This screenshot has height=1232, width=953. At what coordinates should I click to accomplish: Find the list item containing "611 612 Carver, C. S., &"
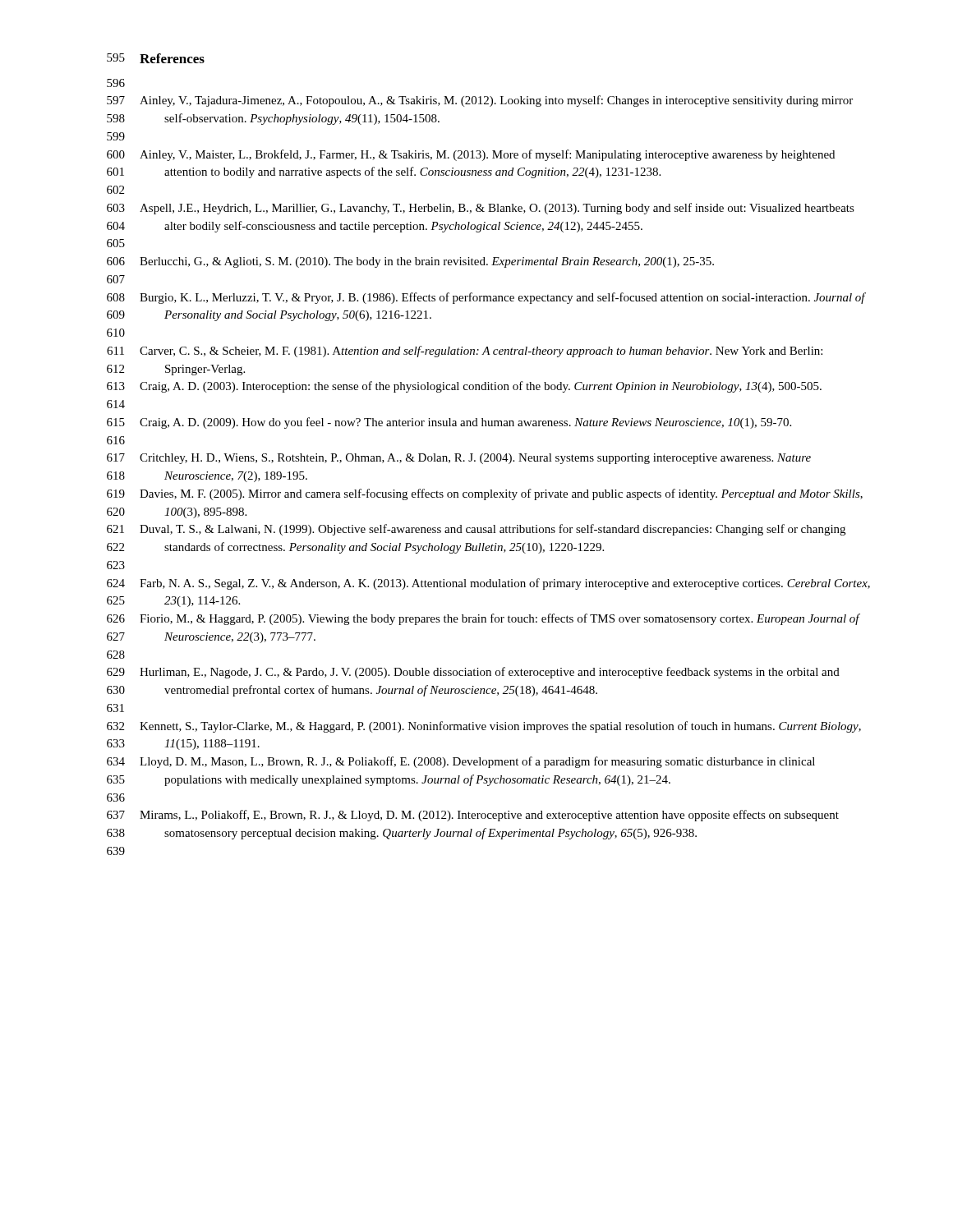pyautogui.click(x=476, y=360)
